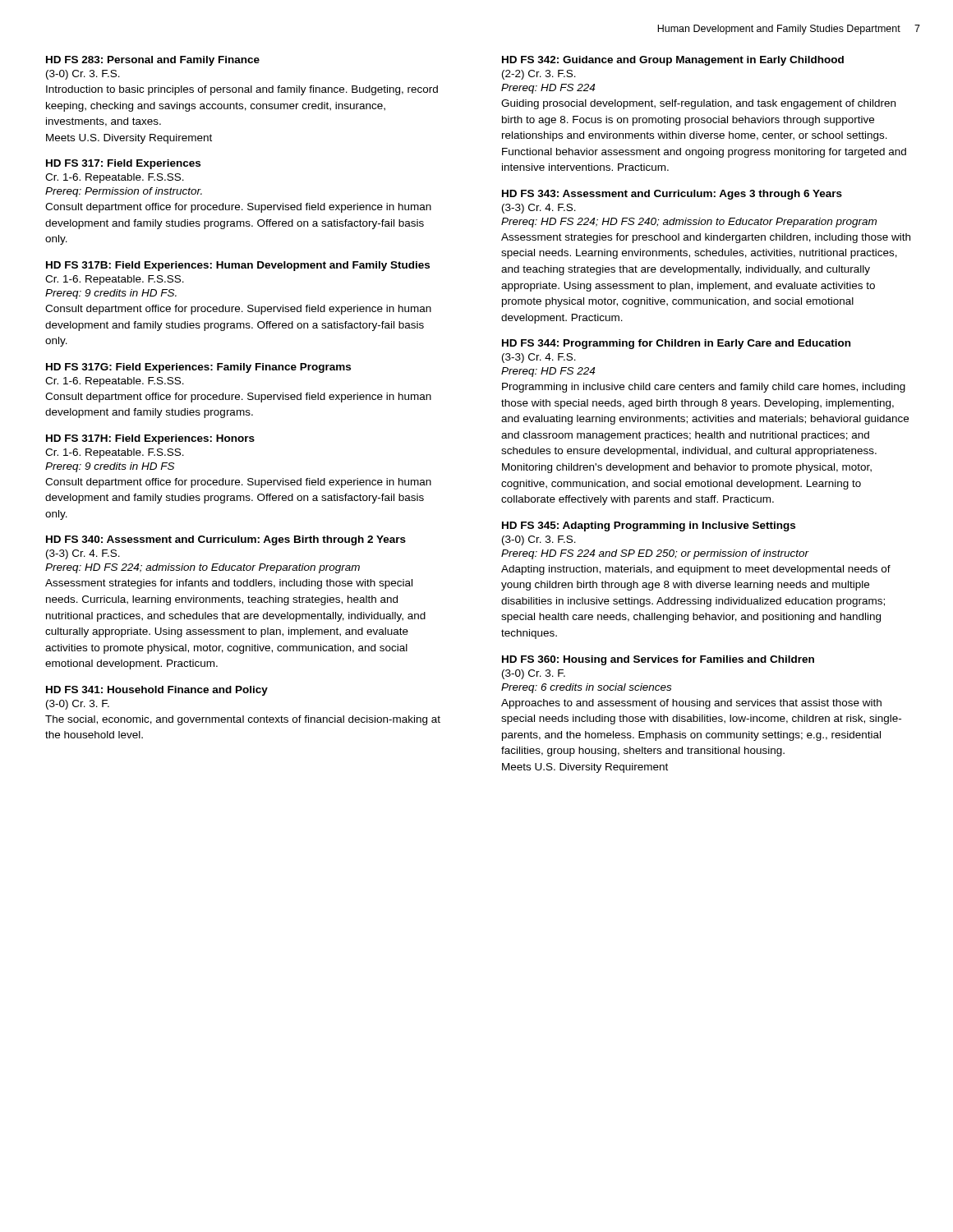Select the section header with the text "HD FS 360: Housing and Services for Families"
The image size is (953, 1232).
(x=658, y=659)
